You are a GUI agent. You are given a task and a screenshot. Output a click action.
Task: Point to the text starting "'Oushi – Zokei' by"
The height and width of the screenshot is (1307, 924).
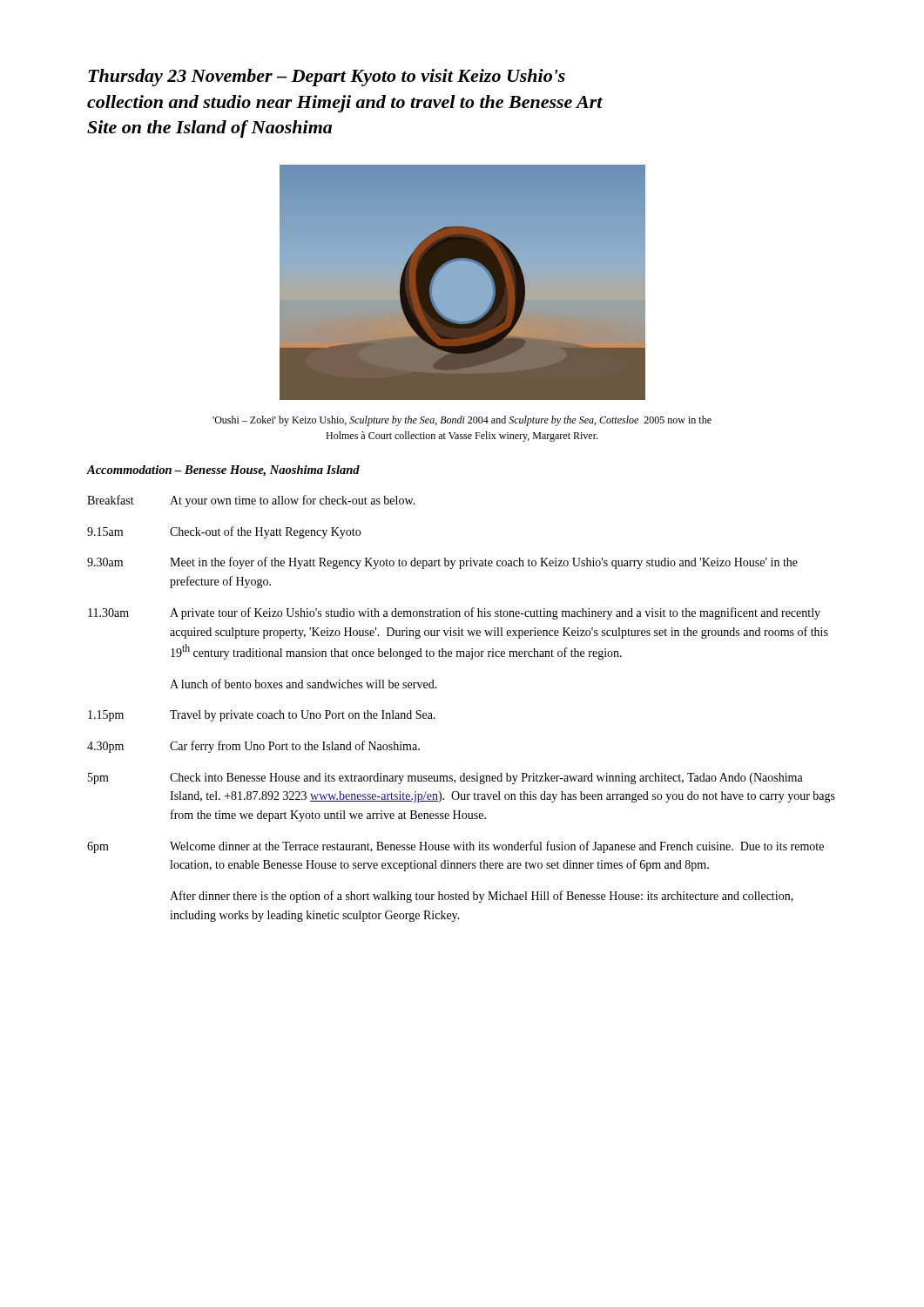point(462,428)
